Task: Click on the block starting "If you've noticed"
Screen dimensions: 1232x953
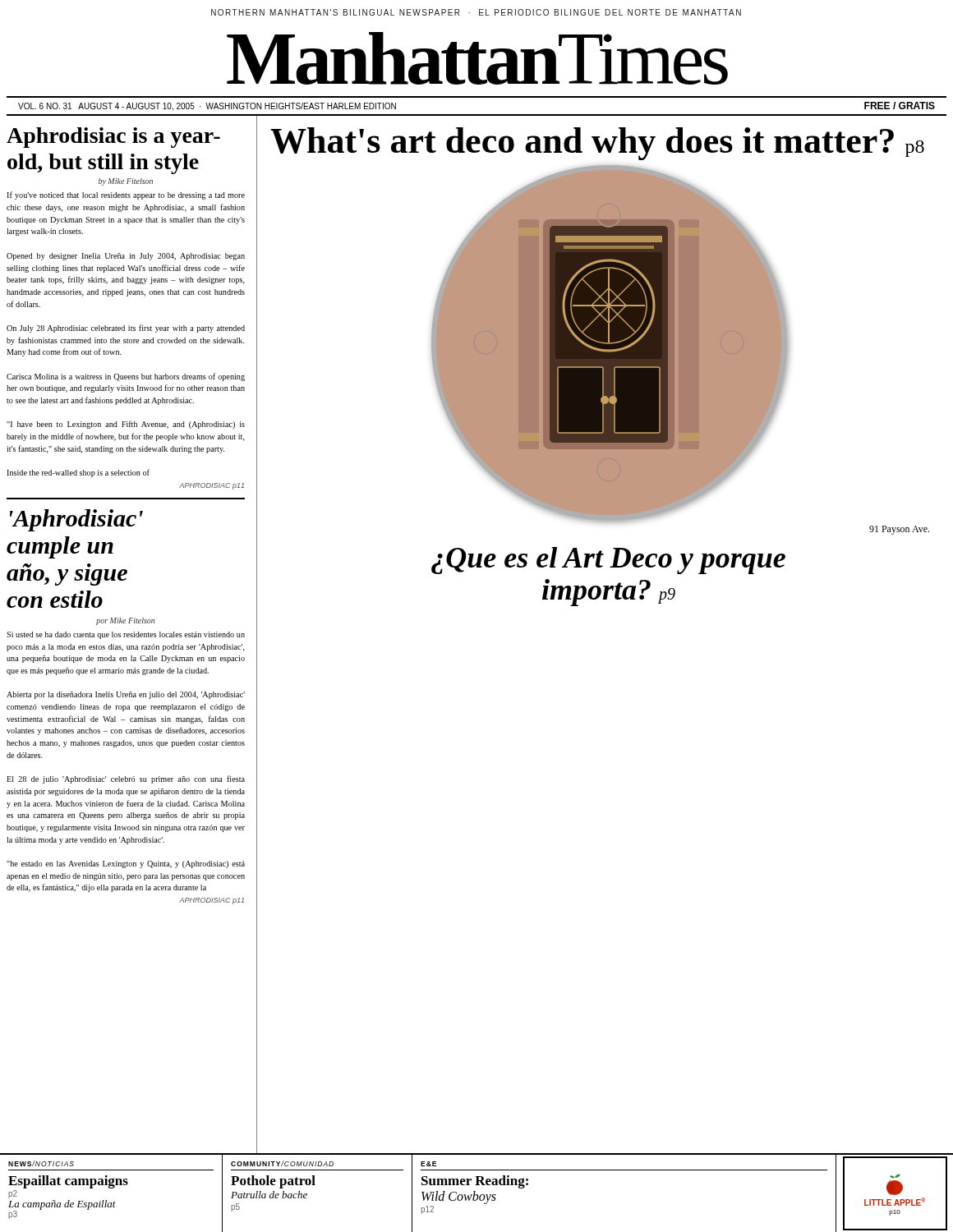Action: click(126, 334)
